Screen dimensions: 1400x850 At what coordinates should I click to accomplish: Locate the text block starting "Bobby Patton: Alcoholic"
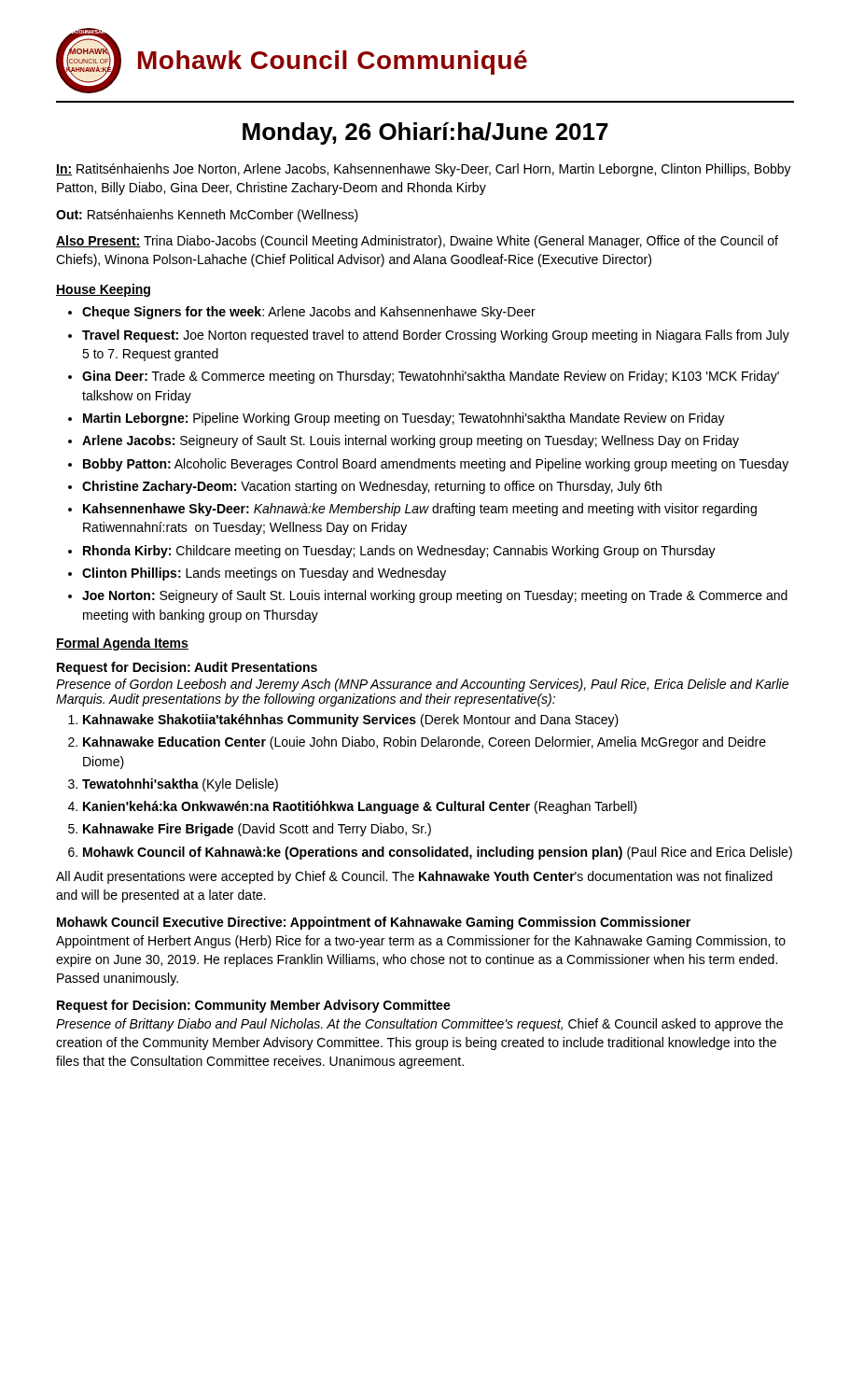[435, 463]
